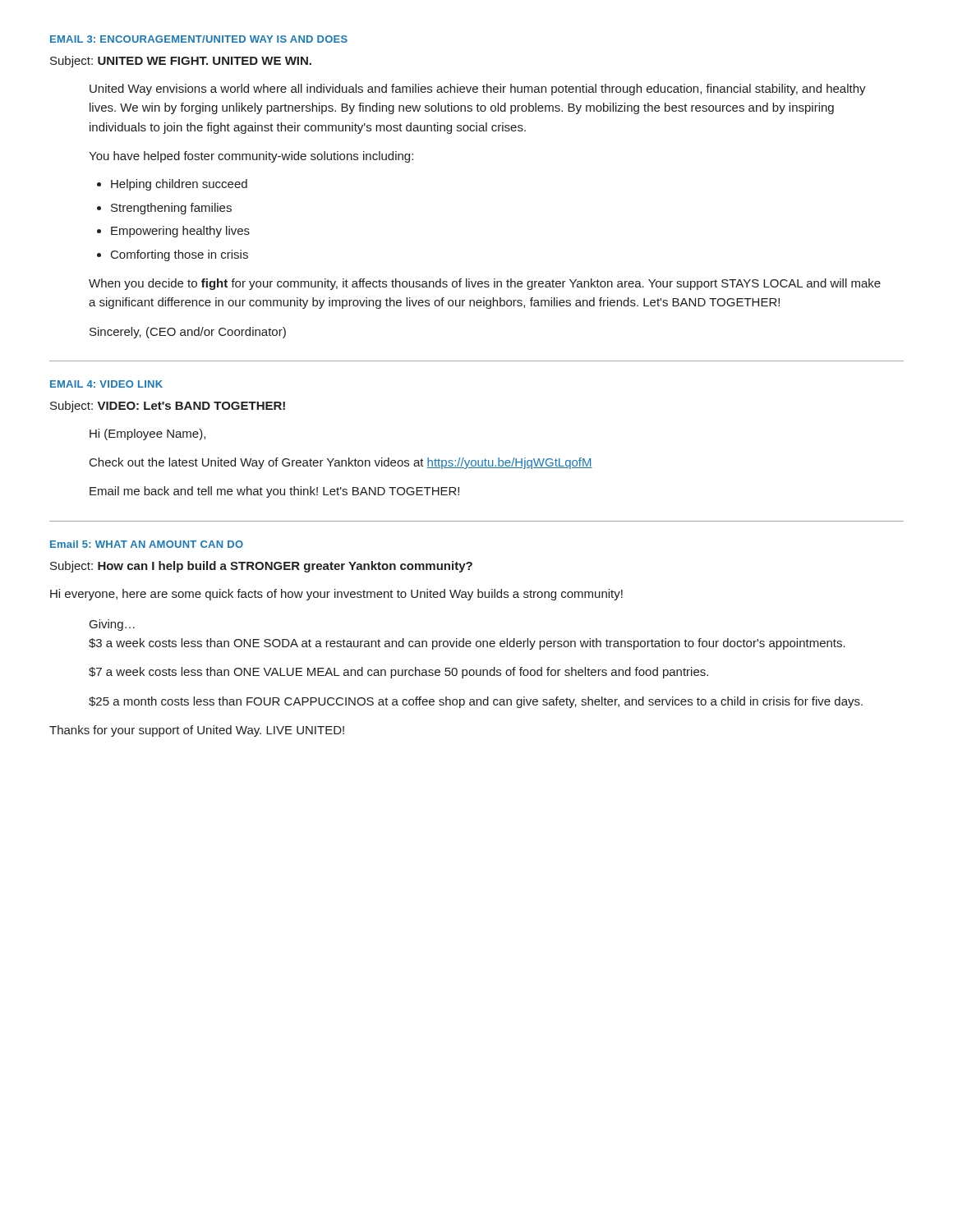The height and width of the screenshot is (1232, 953).
Task: Select the passage starting "Helping children succeed"
Action: click(179, 184)
